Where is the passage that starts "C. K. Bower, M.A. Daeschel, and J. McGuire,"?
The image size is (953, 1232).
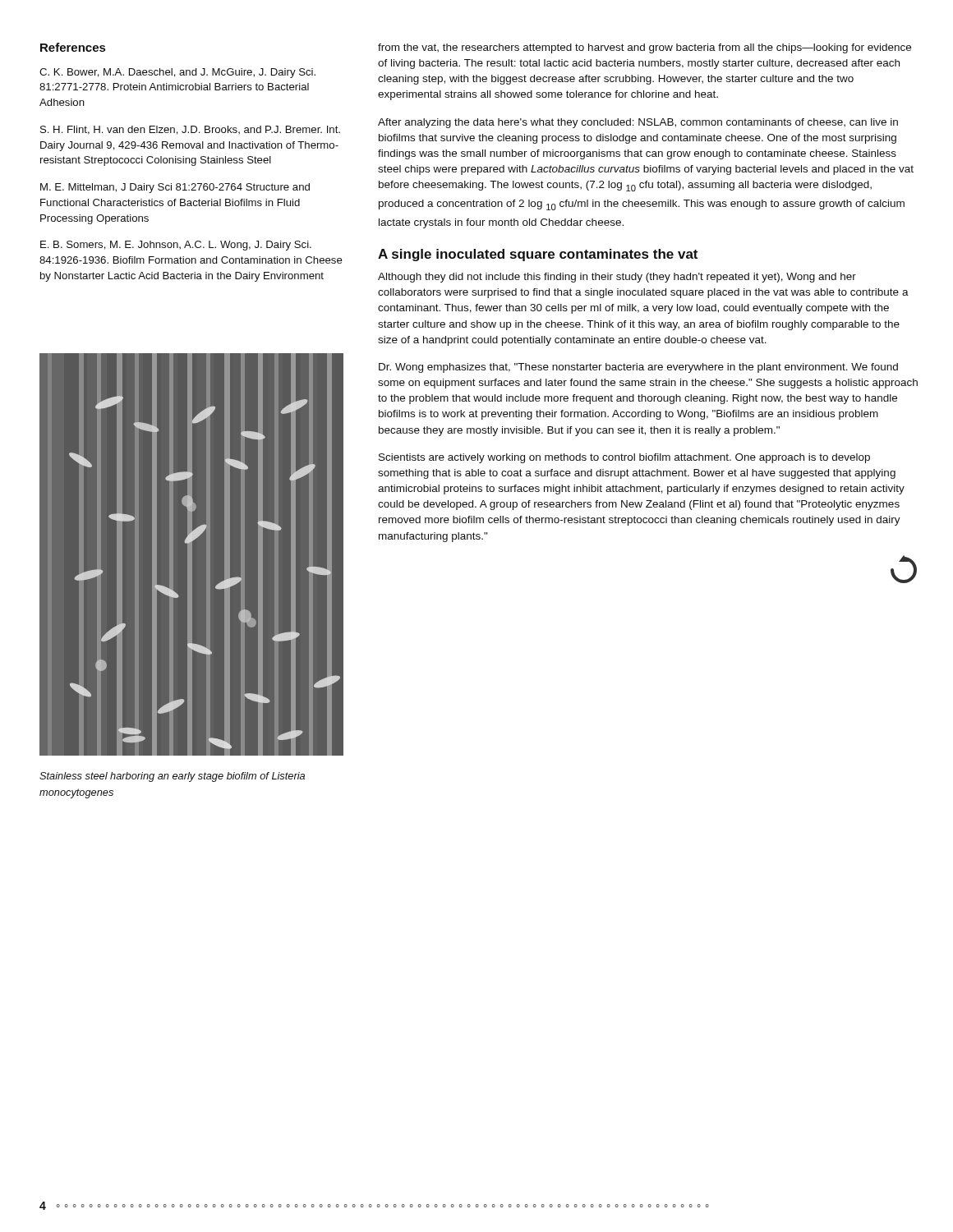click(x=178, y=87)
